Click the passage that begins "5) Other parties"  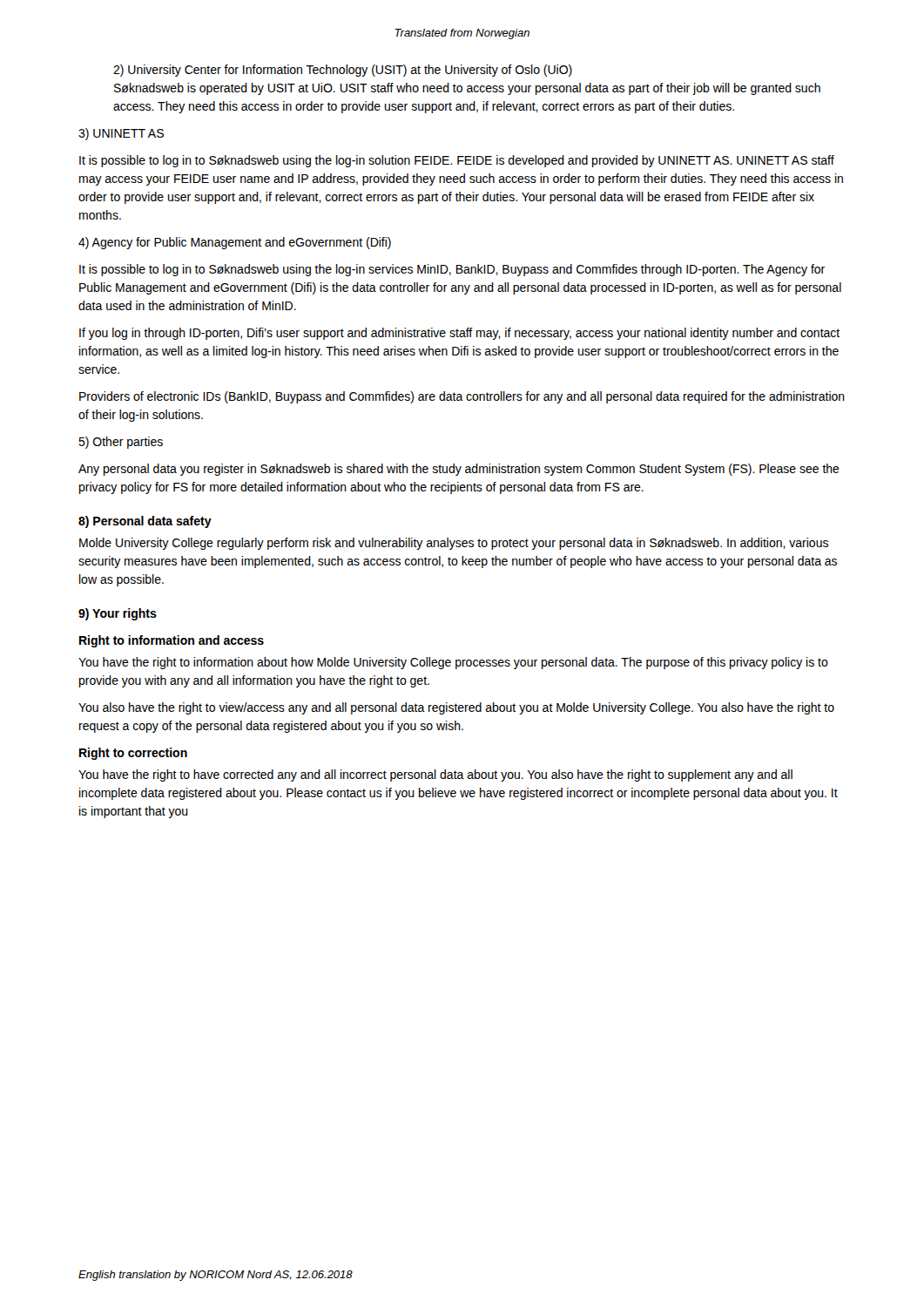pos(462,465)
